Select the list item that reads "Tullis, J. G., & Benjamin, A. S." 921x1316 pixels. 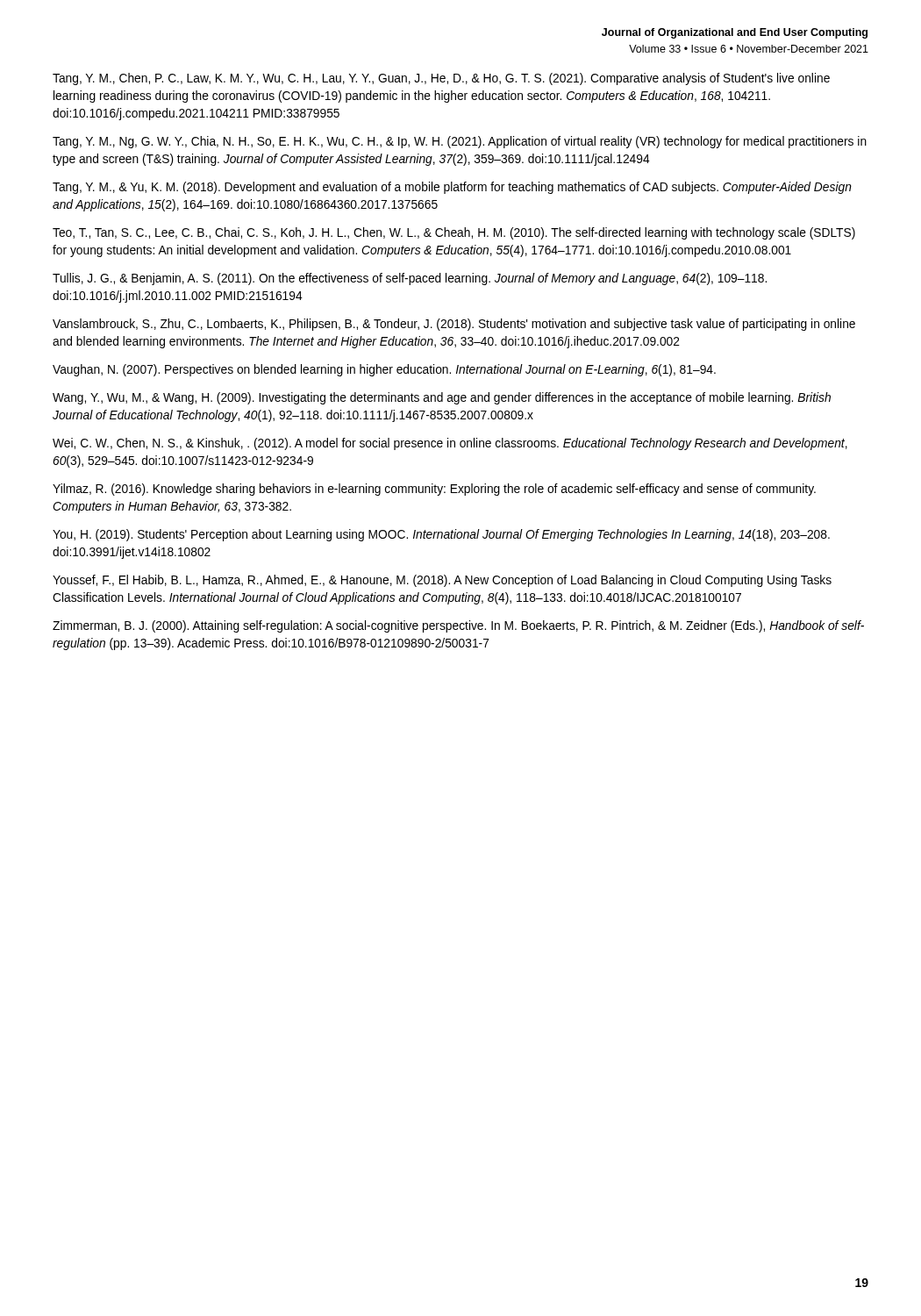(410, 287)
